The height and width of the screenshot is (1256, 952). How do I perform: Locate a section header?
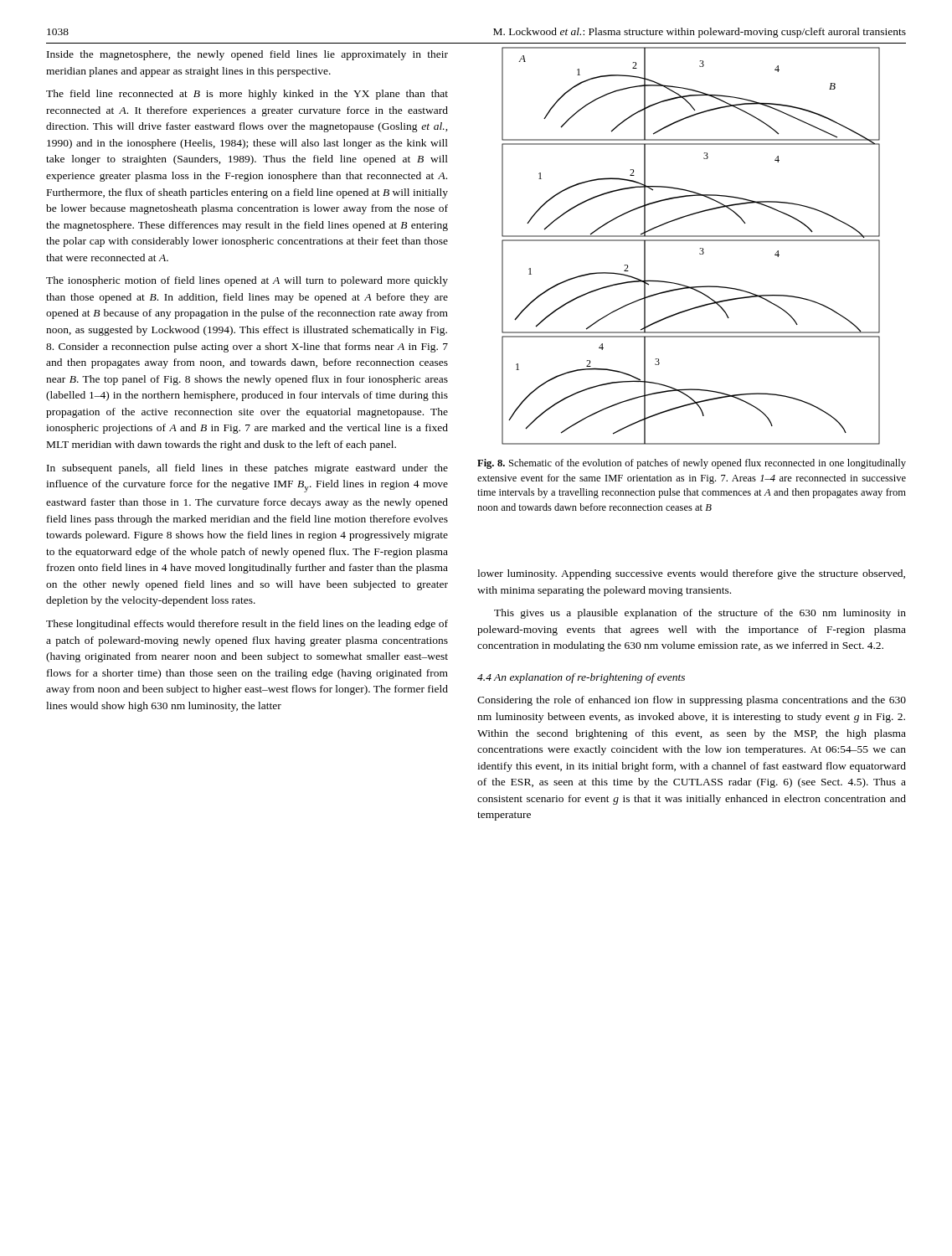[581, 677]
